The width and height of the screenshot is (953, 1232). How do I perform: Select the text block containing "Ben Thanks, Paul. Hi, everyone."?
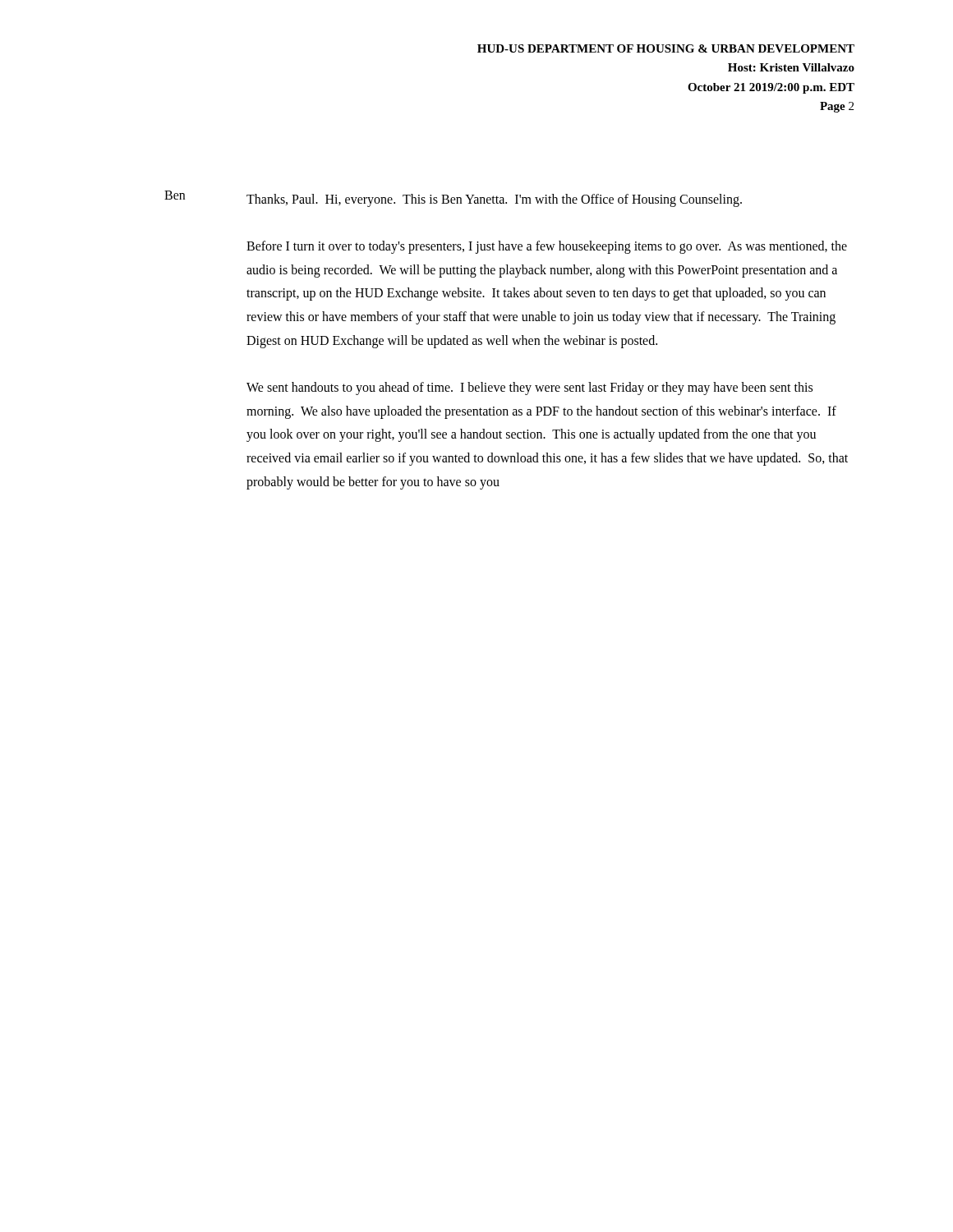click(509, 200)
